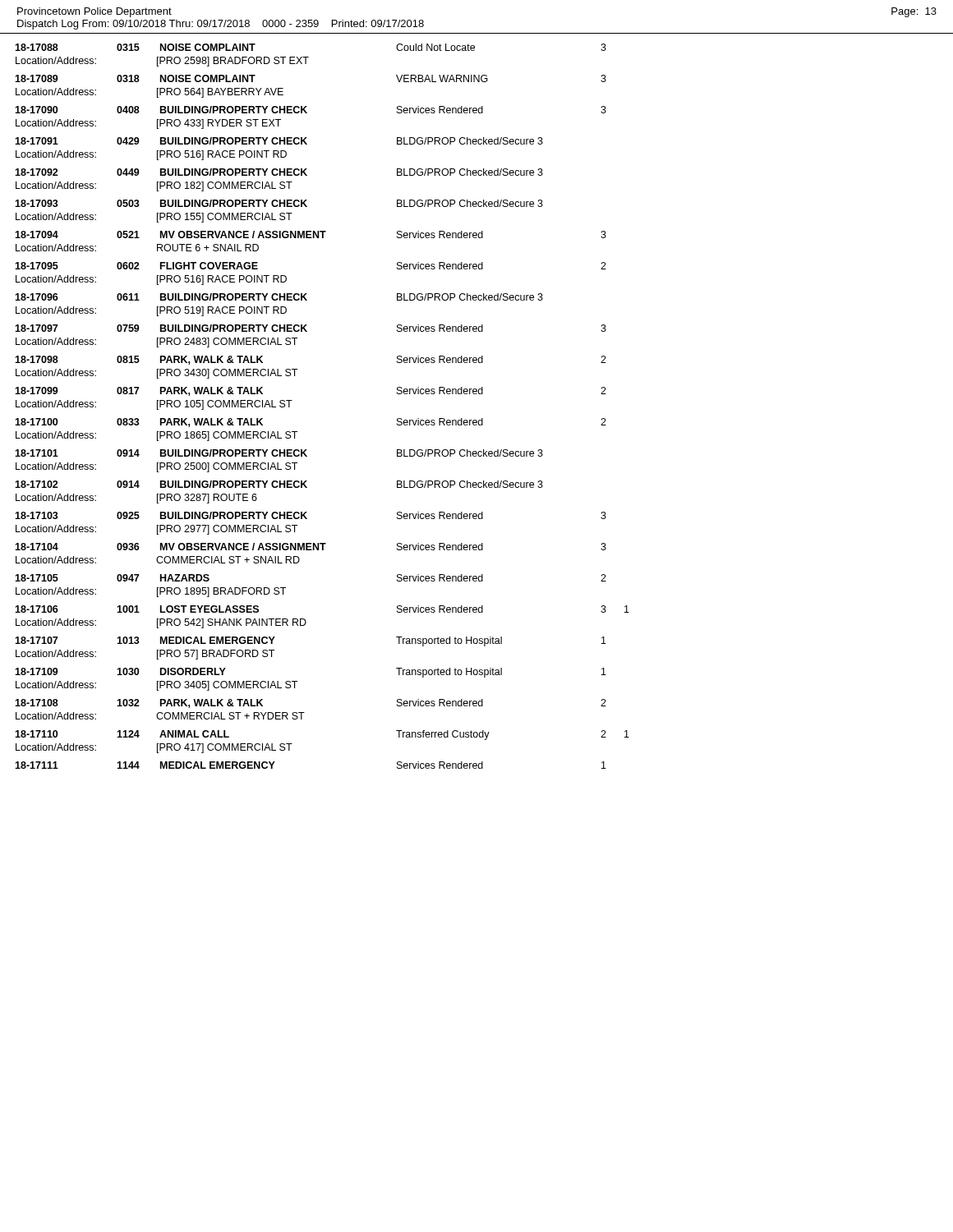This screenshot has width=953, height=1232.
Task: Find the block starting "18-17091 0429 BUILDING/PROPERTY CHECK BLDG/PROP"
Action: pos(476,149)
